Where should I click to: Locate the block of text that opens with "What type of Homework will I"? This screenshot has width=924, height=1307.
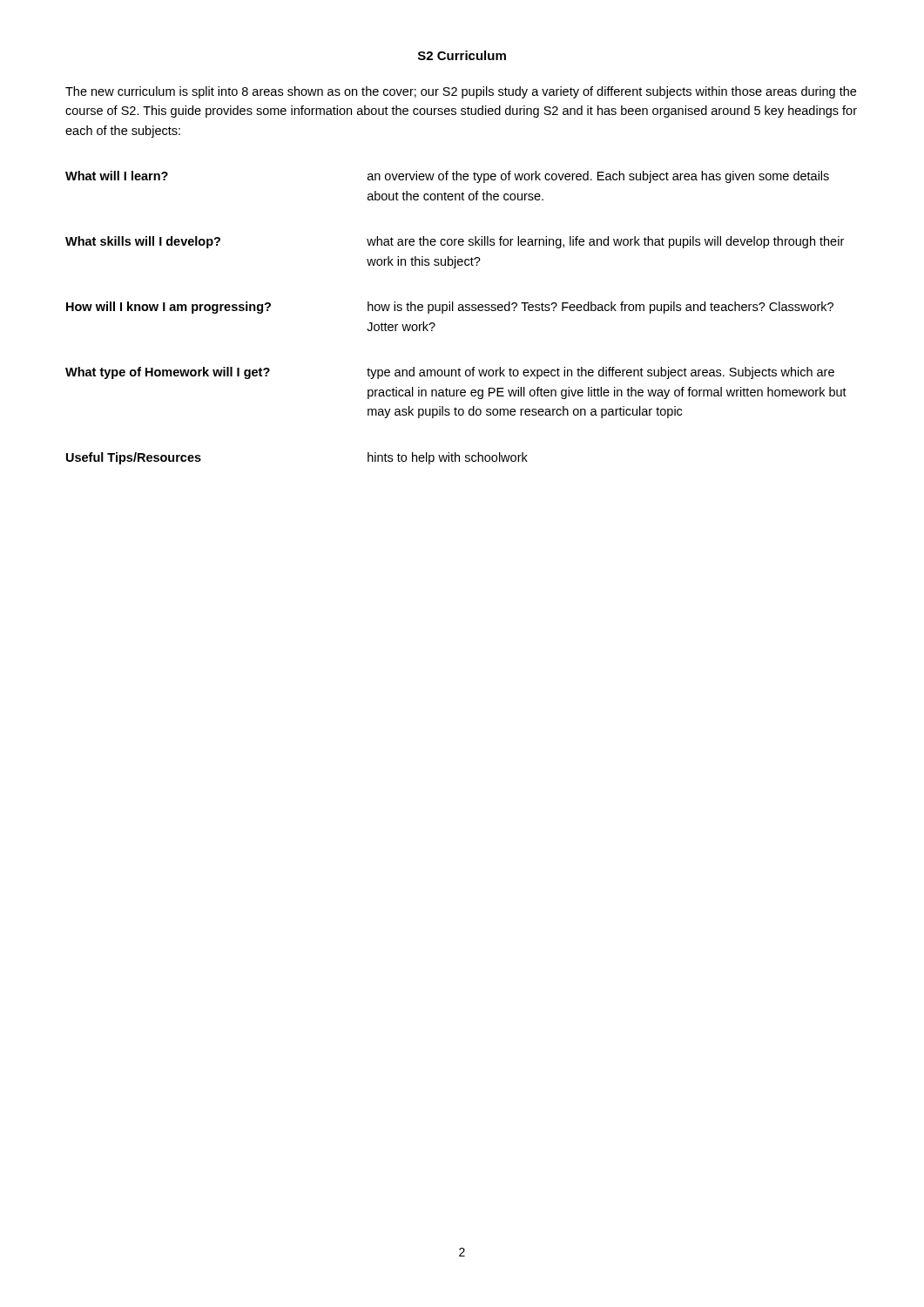pyautogui.click(x=462, y=405)
